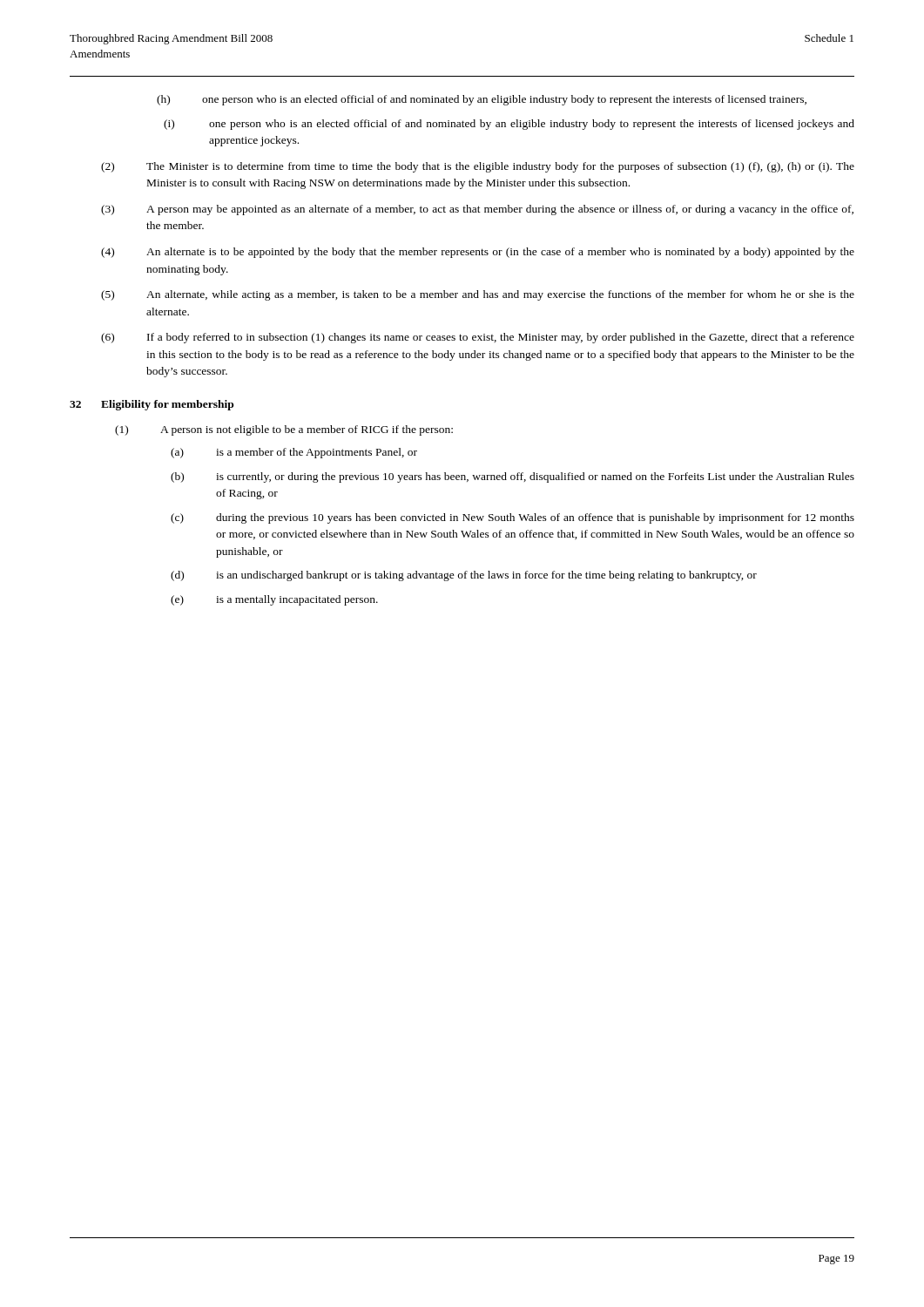Locate the text starting "(2) The Minister is to determine"
The width and height of the screenshot is (924, 1307).
(x=462, y=174)
